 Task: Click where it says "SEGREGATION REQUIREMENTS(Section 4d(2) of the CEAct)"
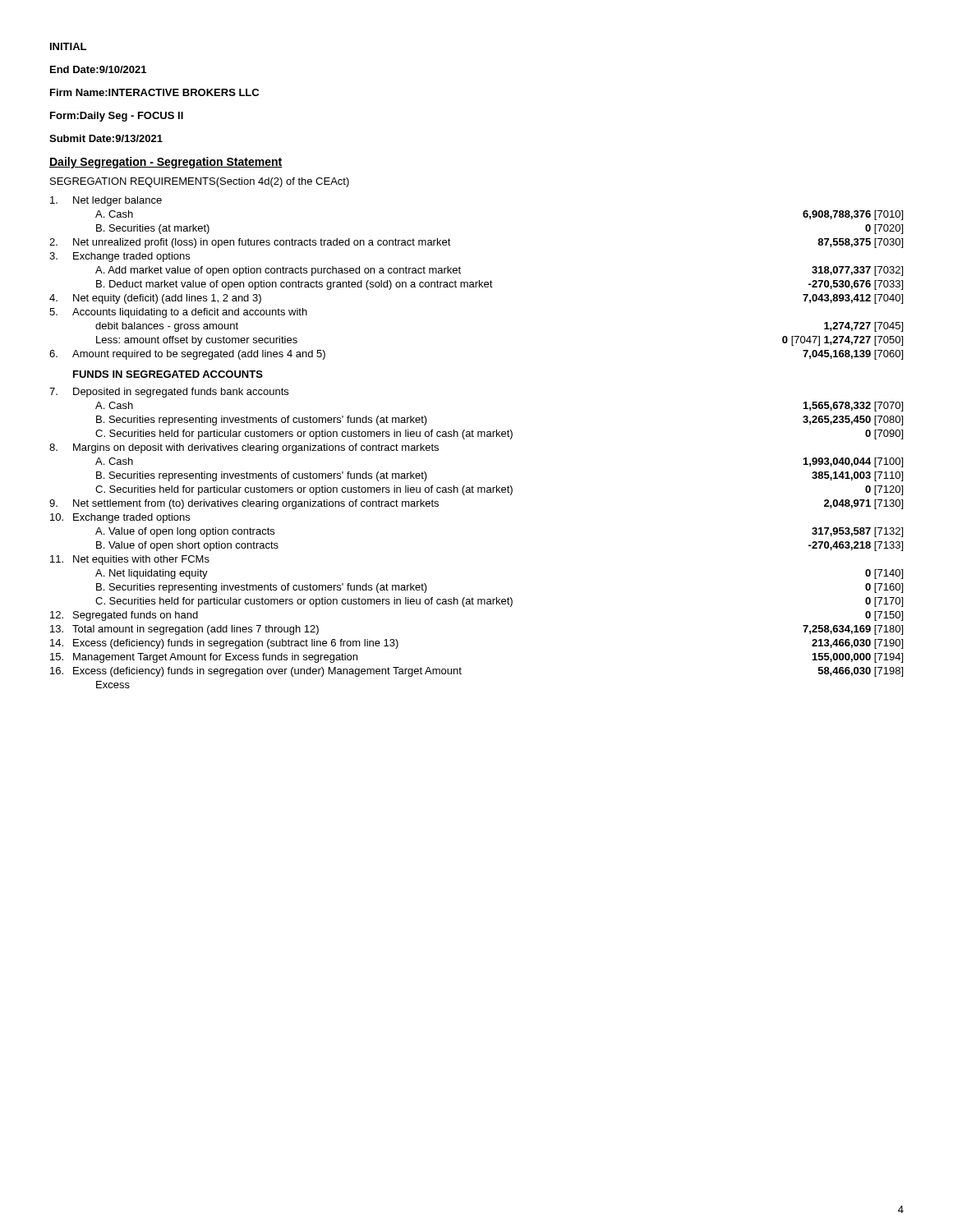199,181
